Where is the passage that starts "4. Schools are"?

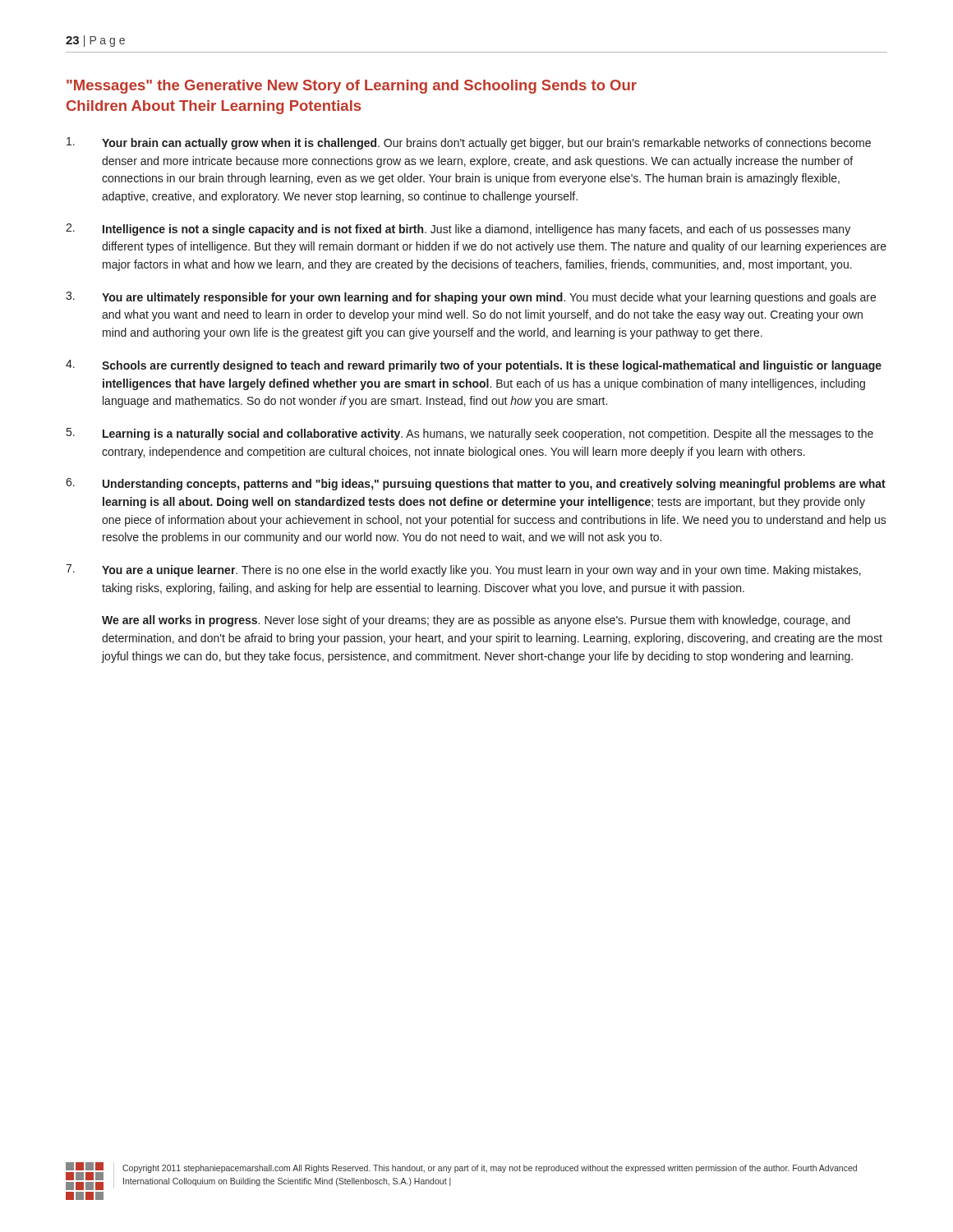coord(476,384)
